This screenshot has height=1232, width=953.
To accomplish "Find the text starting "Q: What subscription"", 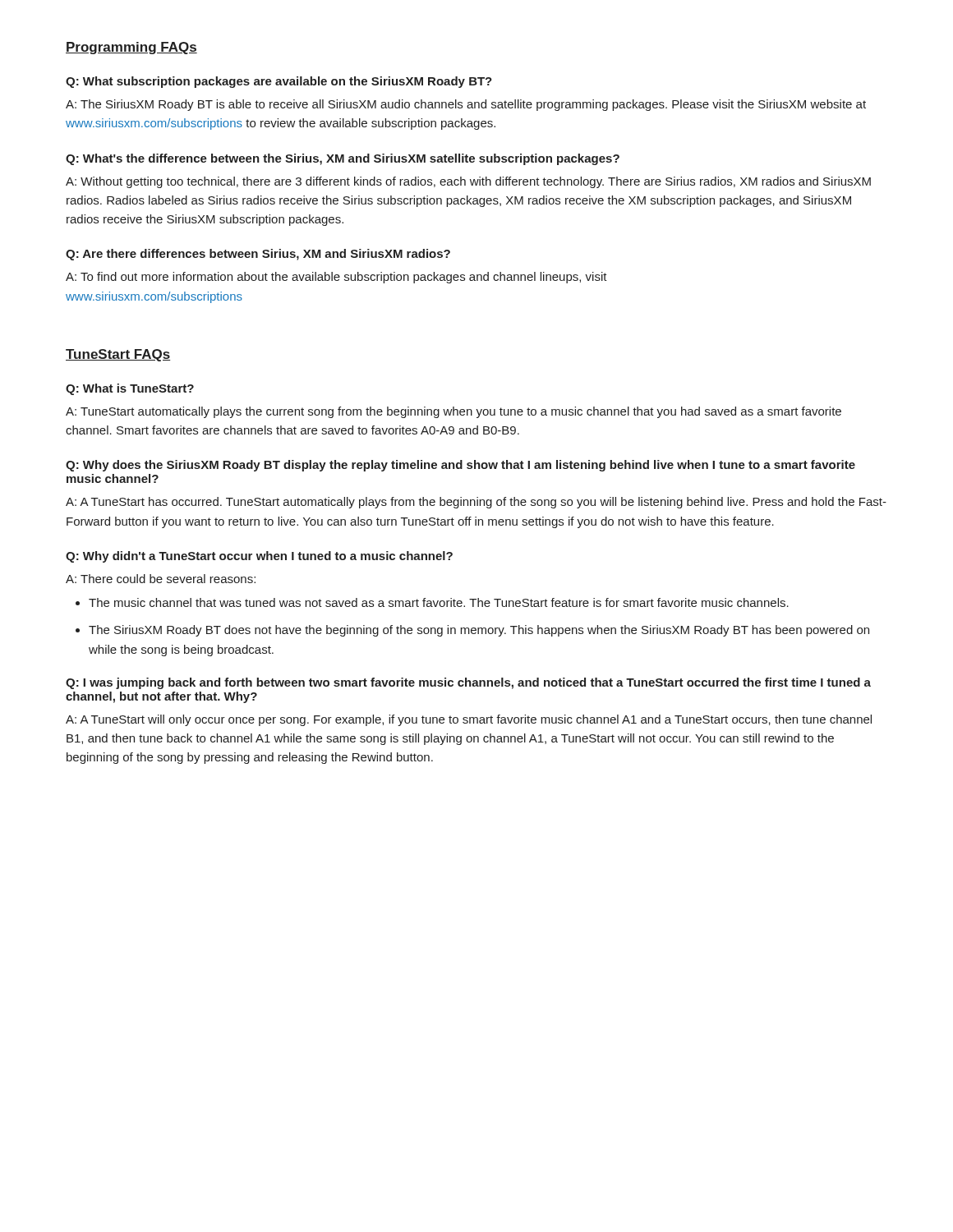I will click(476, 81).
